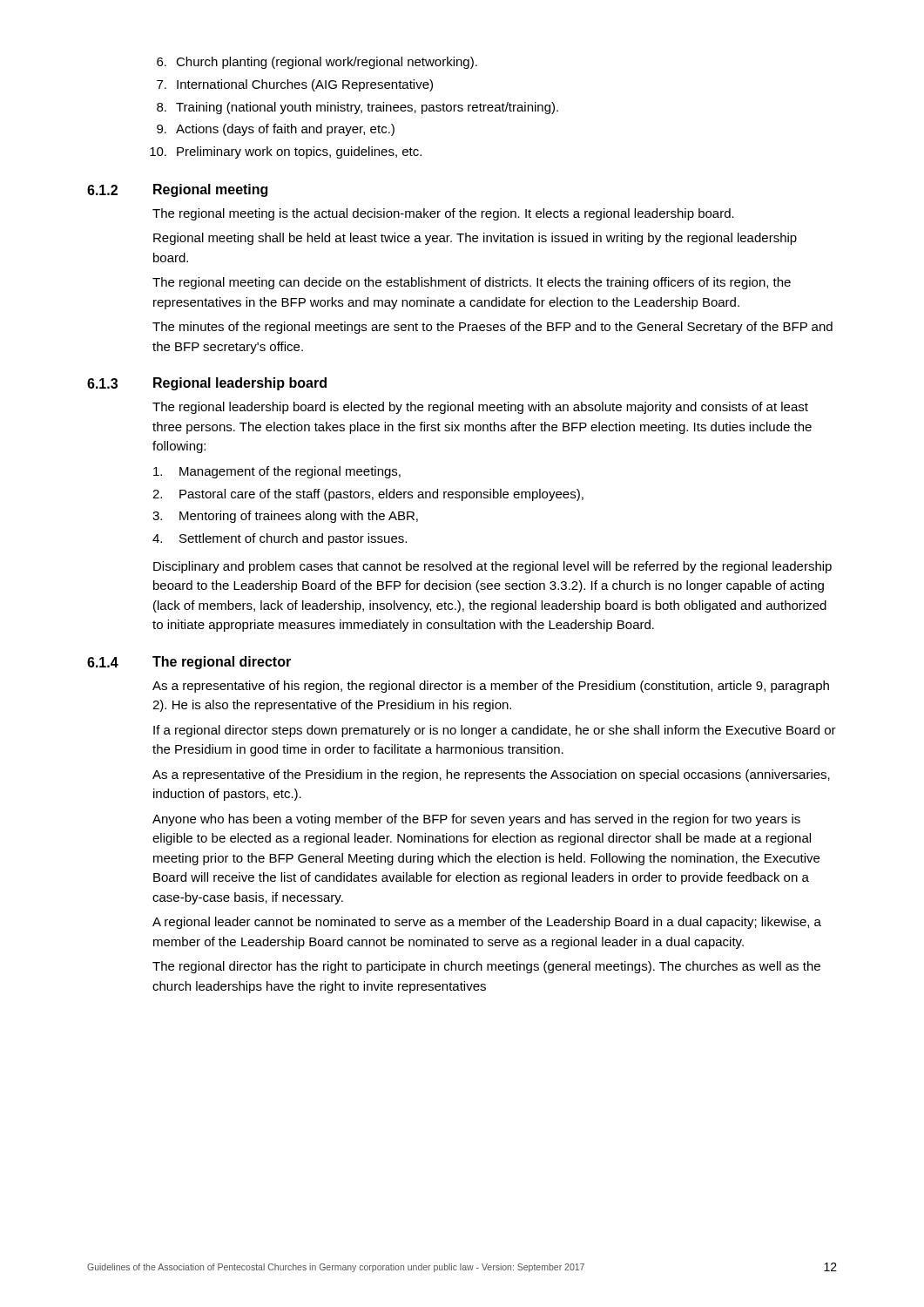Find the text block that says "The regional director has the right to"
Screen dimensions: 1307x924
[462, 977]
